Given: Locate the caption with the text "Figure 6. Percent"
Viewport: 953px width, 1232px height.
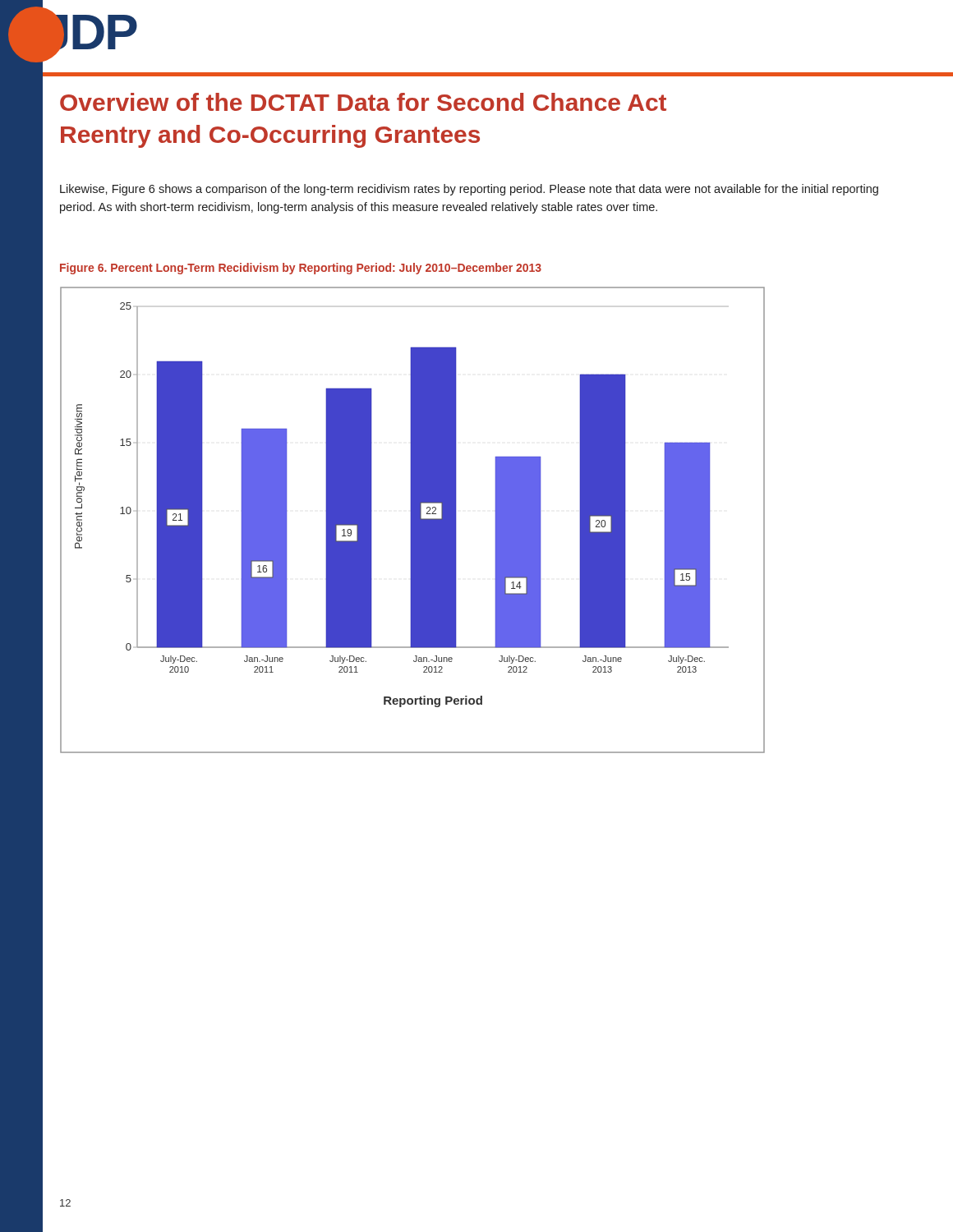Looking at the screenshot, I should coord(300,268).
